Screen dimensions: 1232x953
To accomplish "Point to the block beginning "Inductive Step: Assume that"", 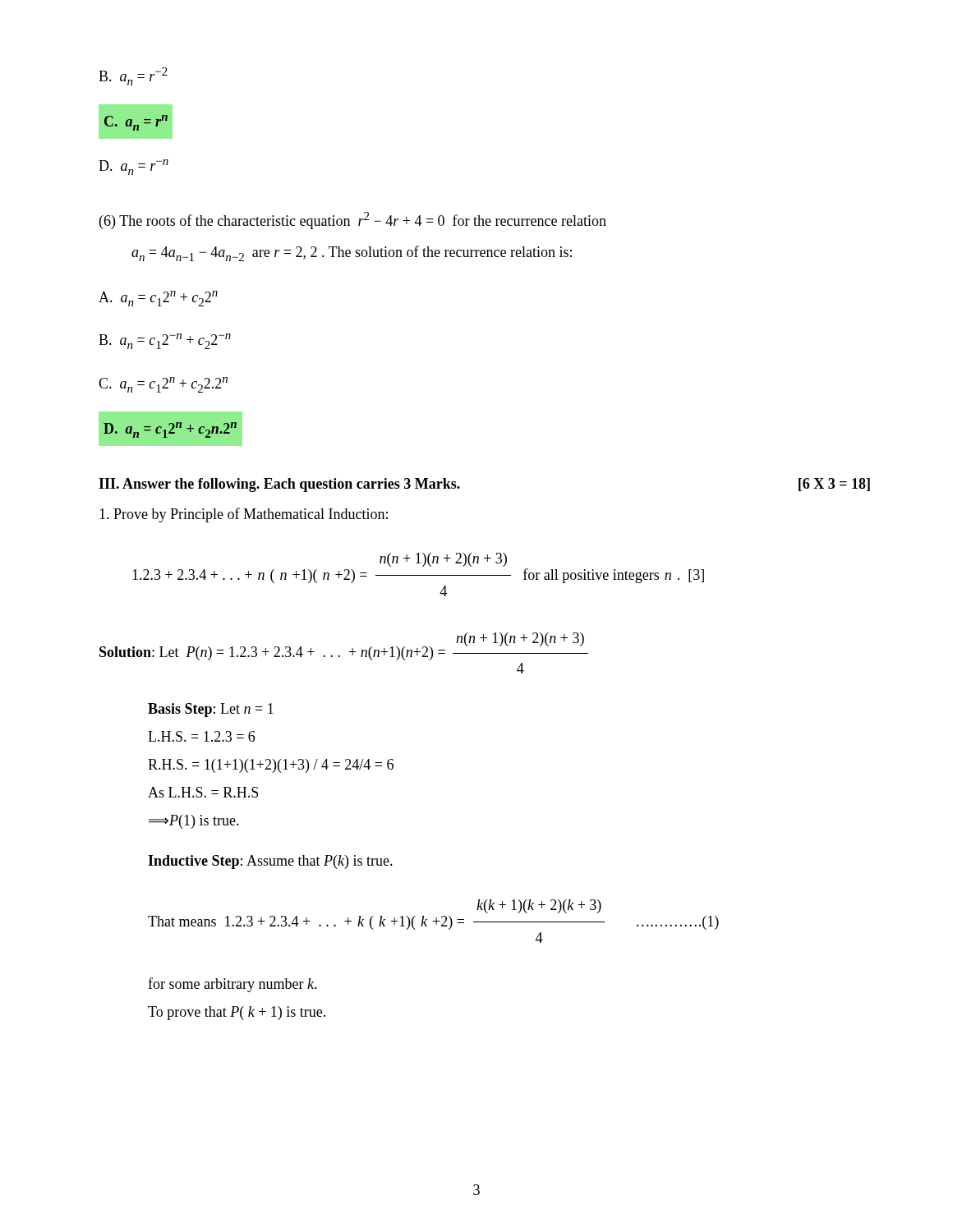I will point(271,860).
